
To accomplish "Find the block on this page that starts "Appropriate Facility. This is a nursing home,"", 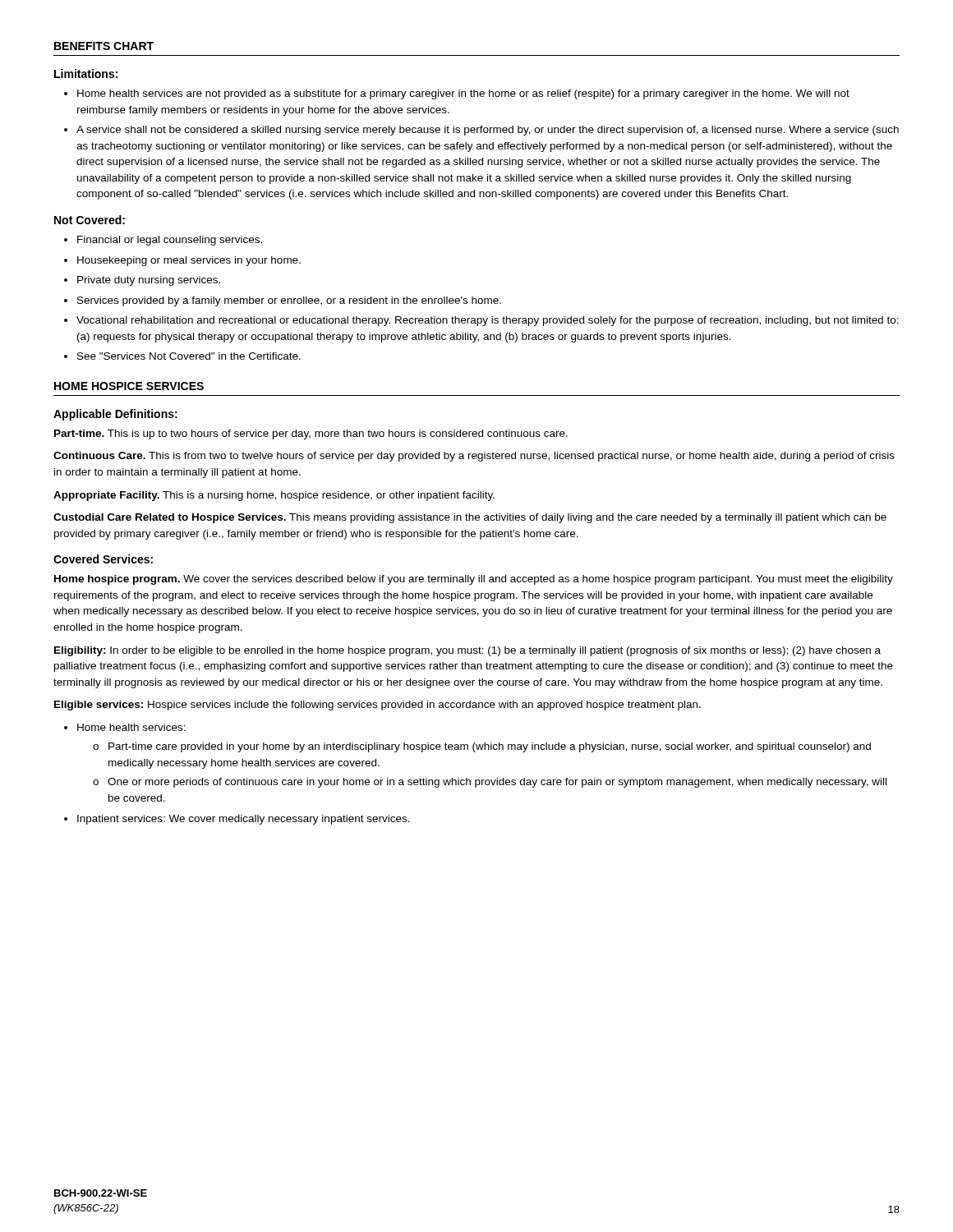I will pos(274,495).
